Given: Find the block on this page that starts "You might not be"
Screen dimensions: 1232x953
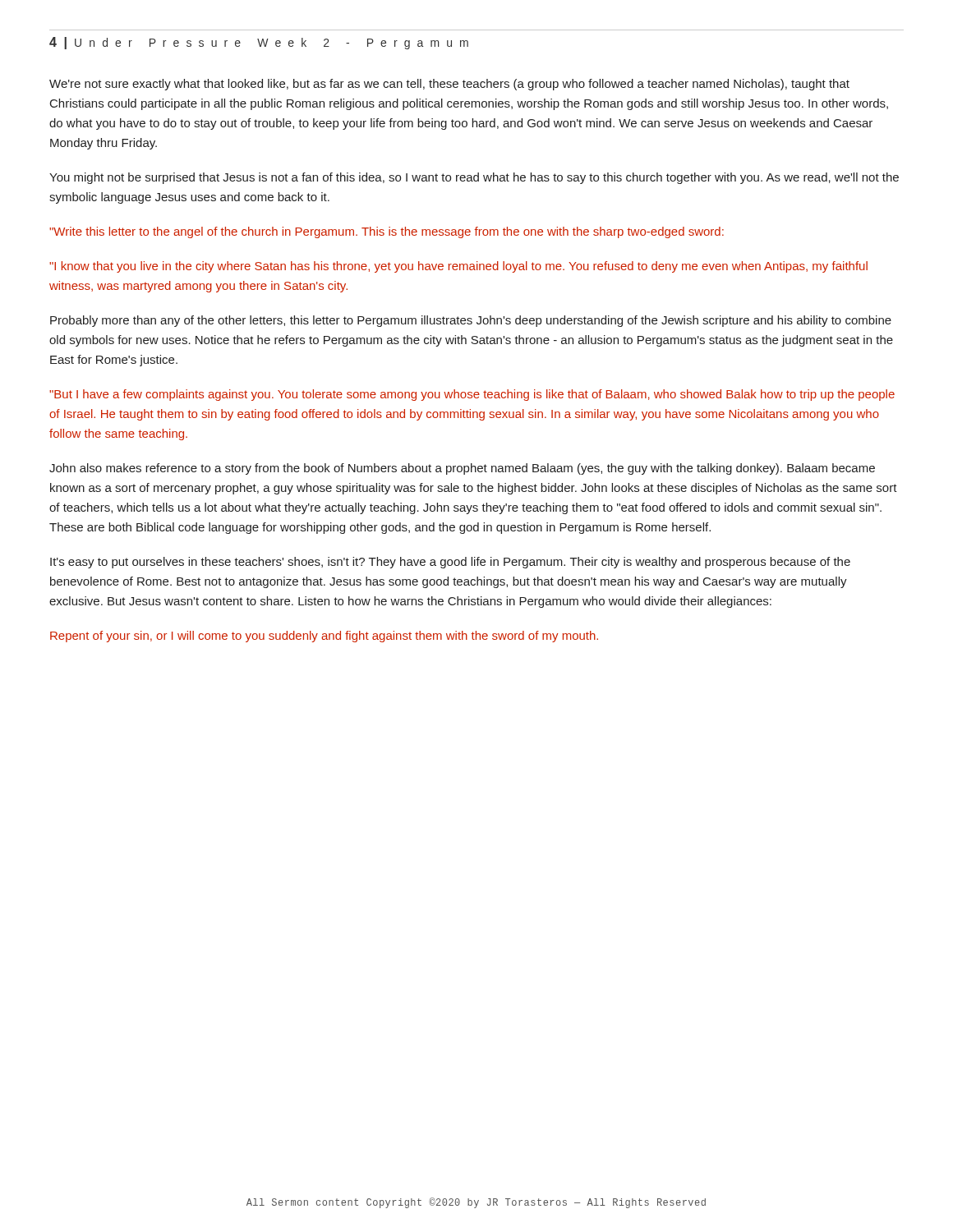Looking at the screenshot, I should (474, 187).
